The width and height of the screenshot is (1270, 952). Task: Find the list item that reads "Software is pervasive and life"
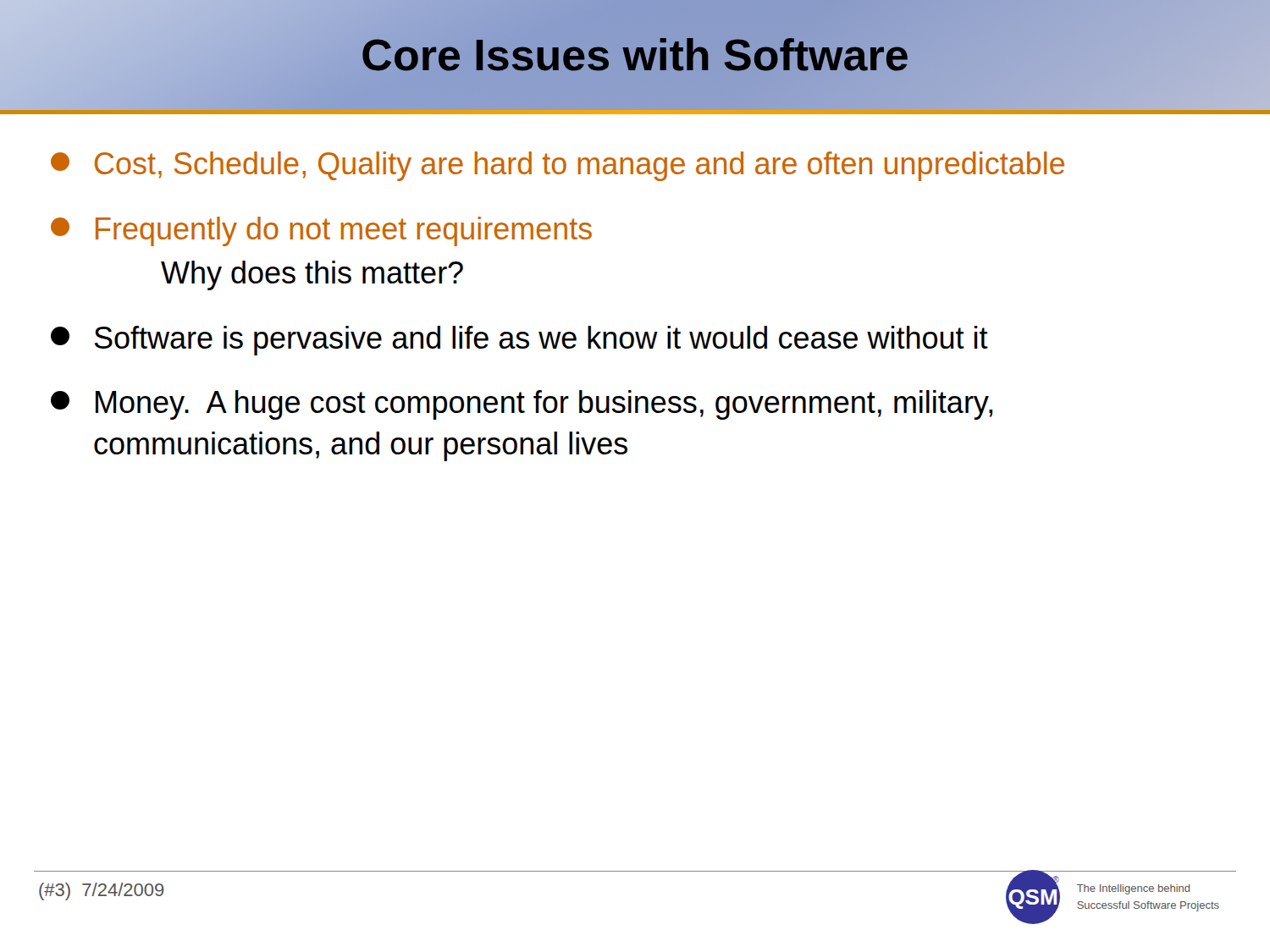coord(635,339)
